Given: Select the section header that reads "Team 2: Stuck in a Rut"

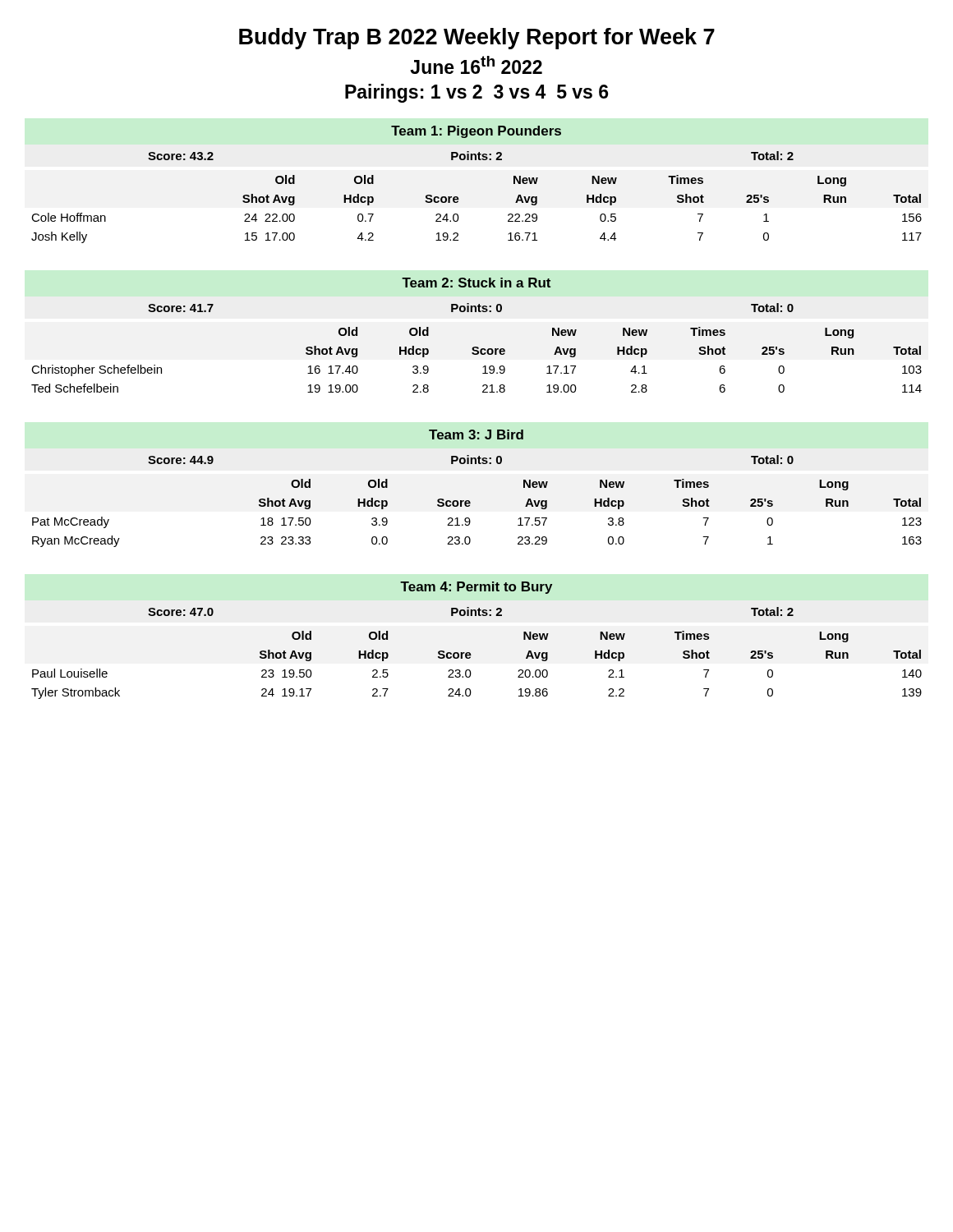Looking at the screenshot, I should coord(476,283).
